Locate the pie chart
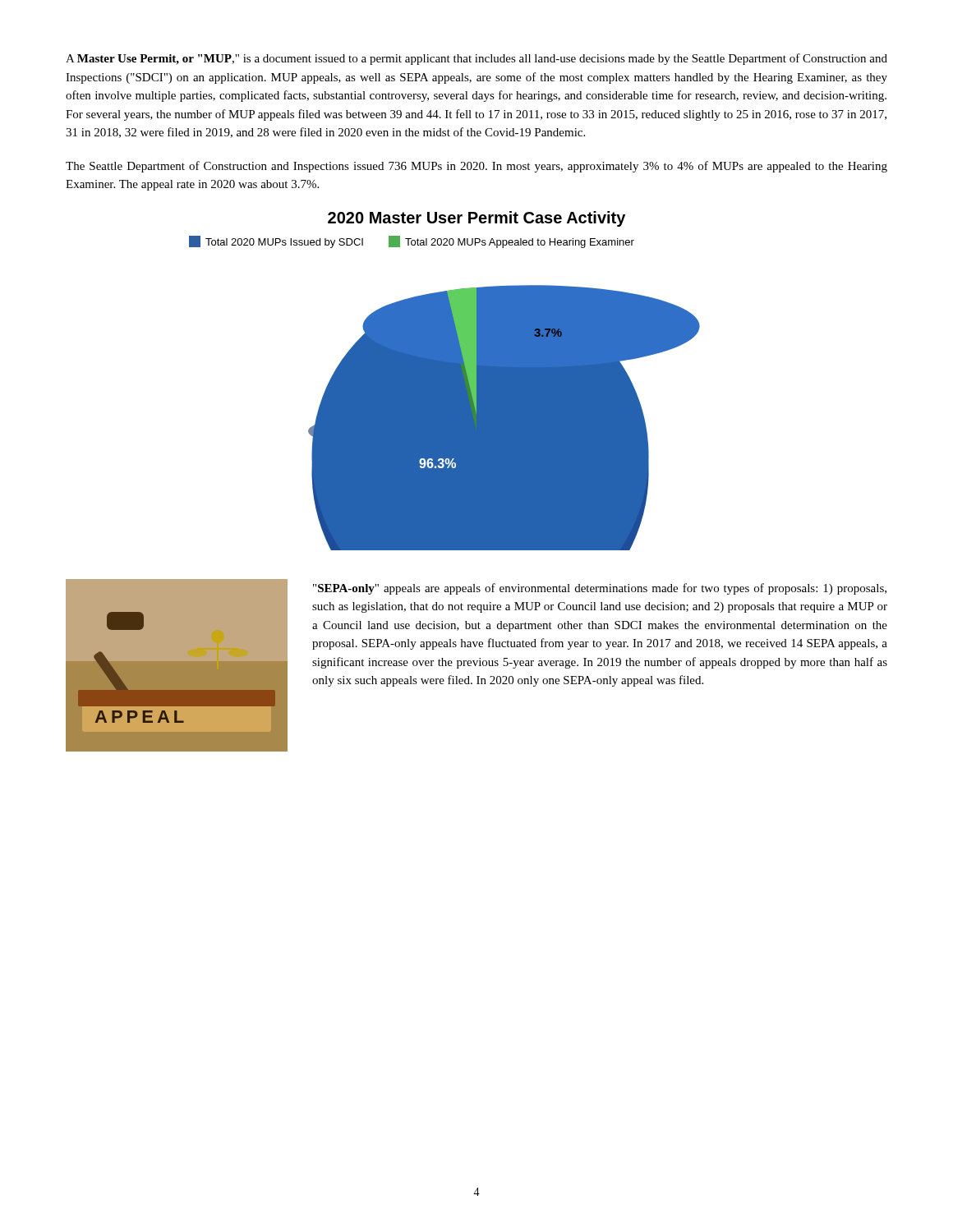 476,393
